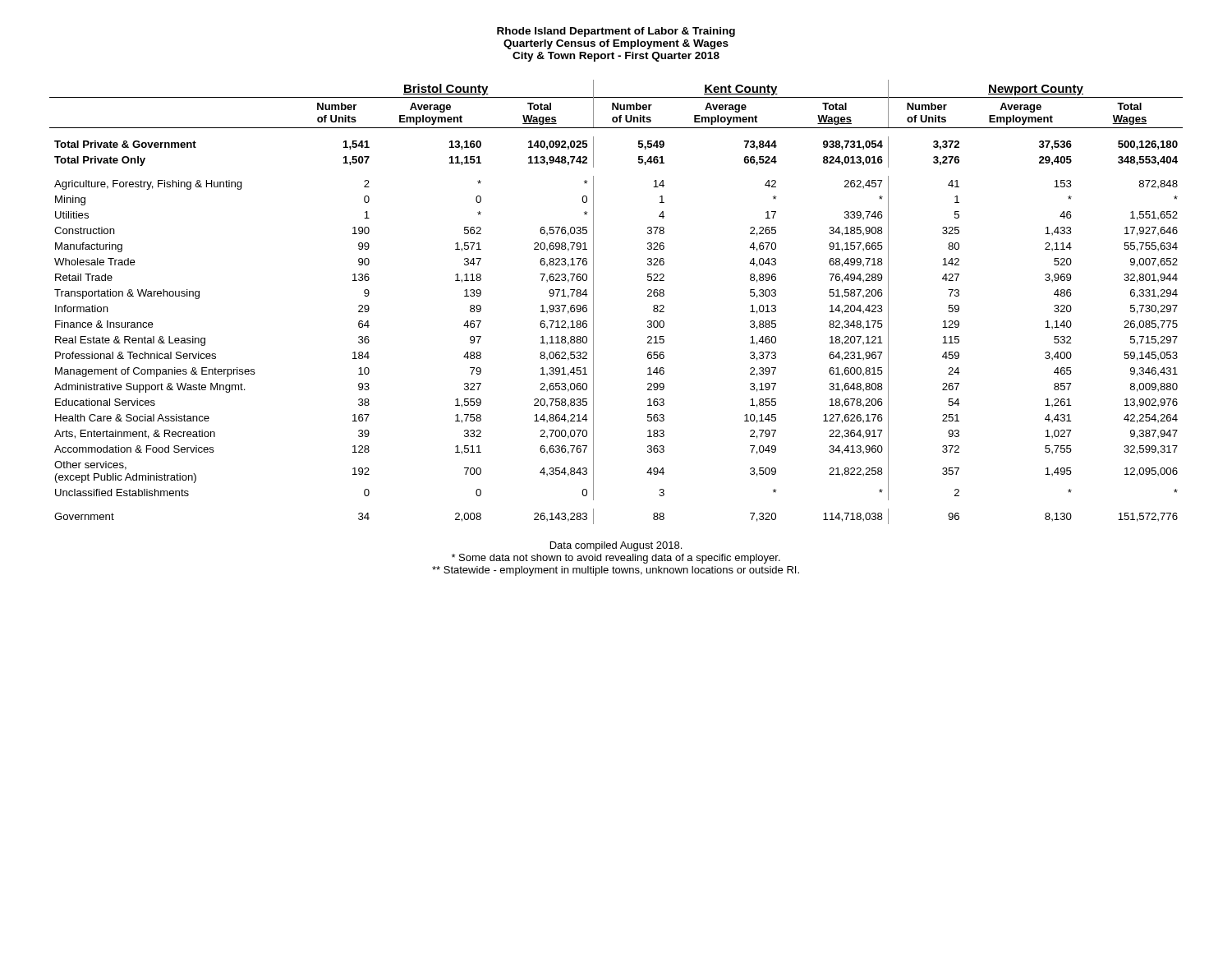
Task: Find the passage starting "Rhode Island Department of Labor &"
Action: pyautogui.click(x=616, y=43)
